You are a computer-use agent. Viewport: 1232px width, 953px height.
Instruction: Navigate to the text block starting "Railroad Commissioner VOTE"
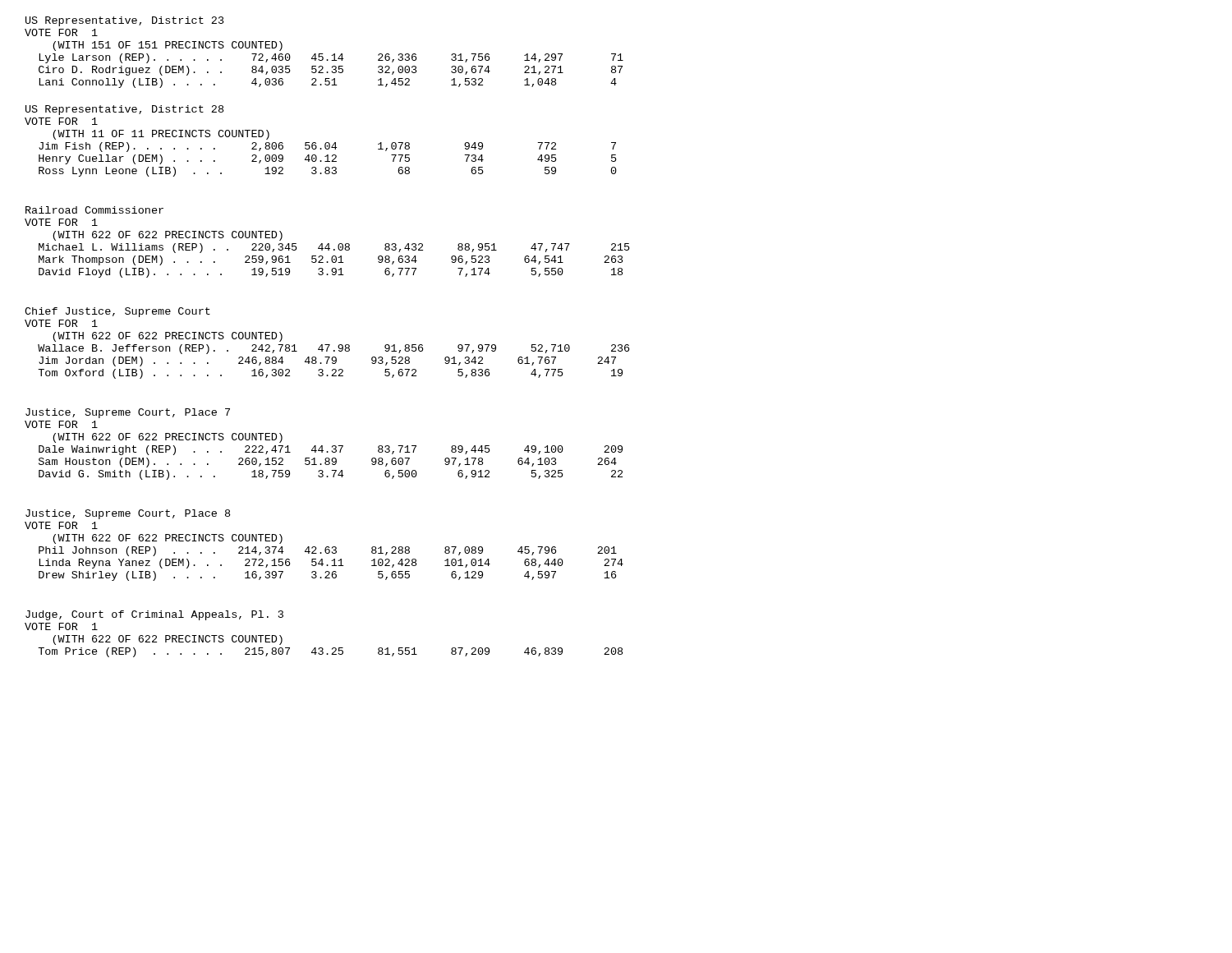(616, 235)
